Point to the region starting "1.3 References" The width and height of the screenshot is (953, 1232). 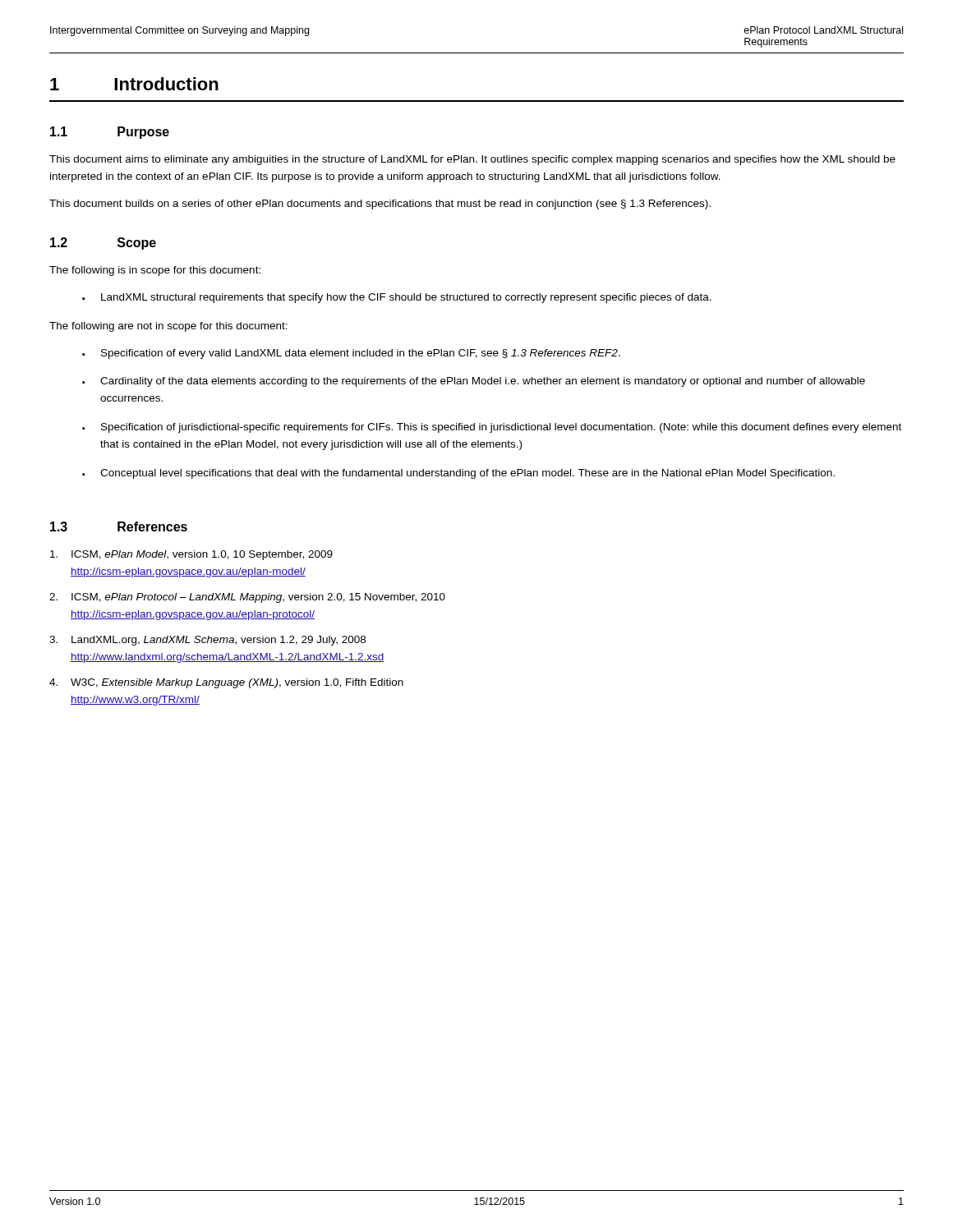tap(119, 527)
